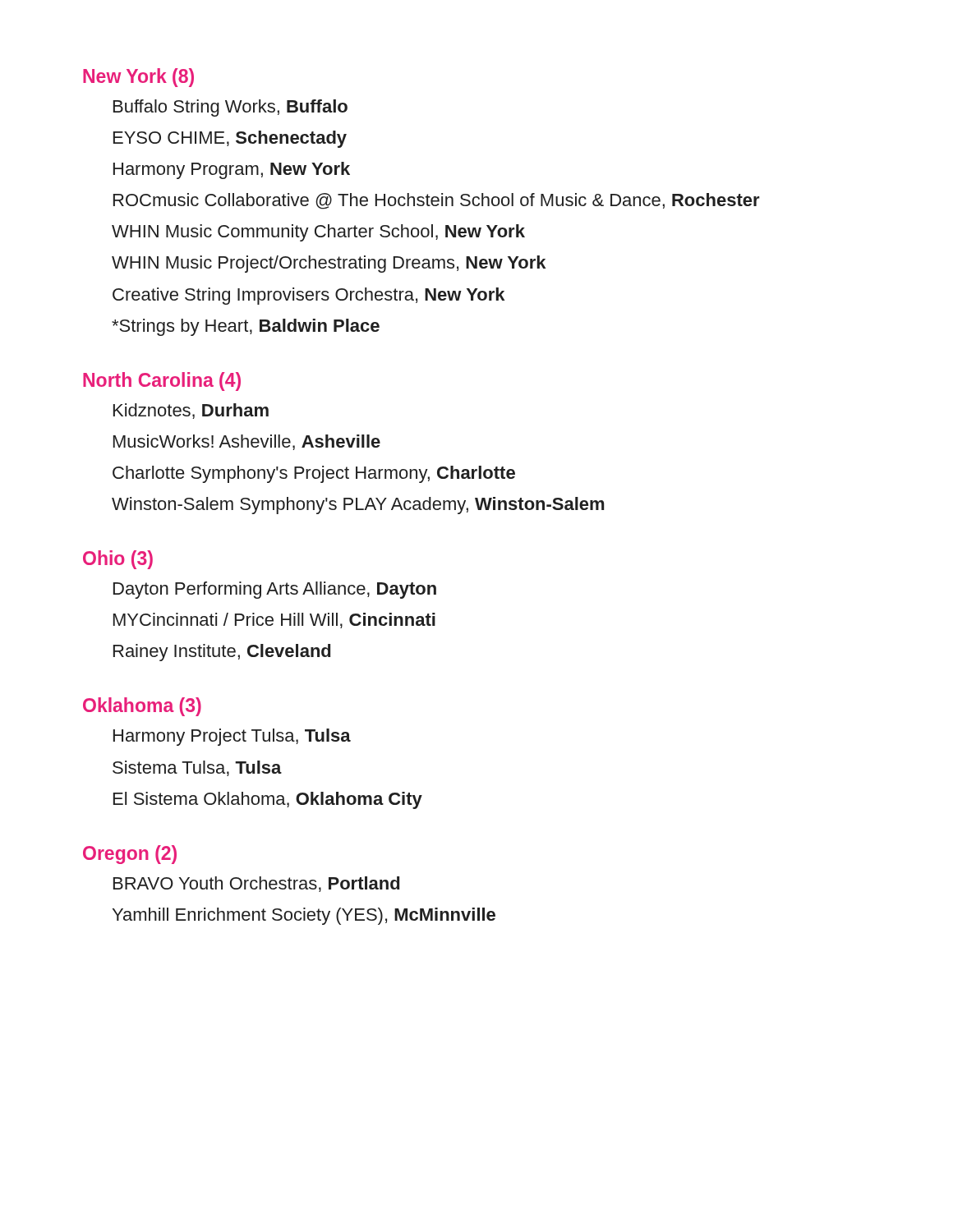Screen dimensions: 1232x953
Task: Navigate to the passage starting "Creative String Improvisers Orchestra, New York"
Action: pos(308,294)
